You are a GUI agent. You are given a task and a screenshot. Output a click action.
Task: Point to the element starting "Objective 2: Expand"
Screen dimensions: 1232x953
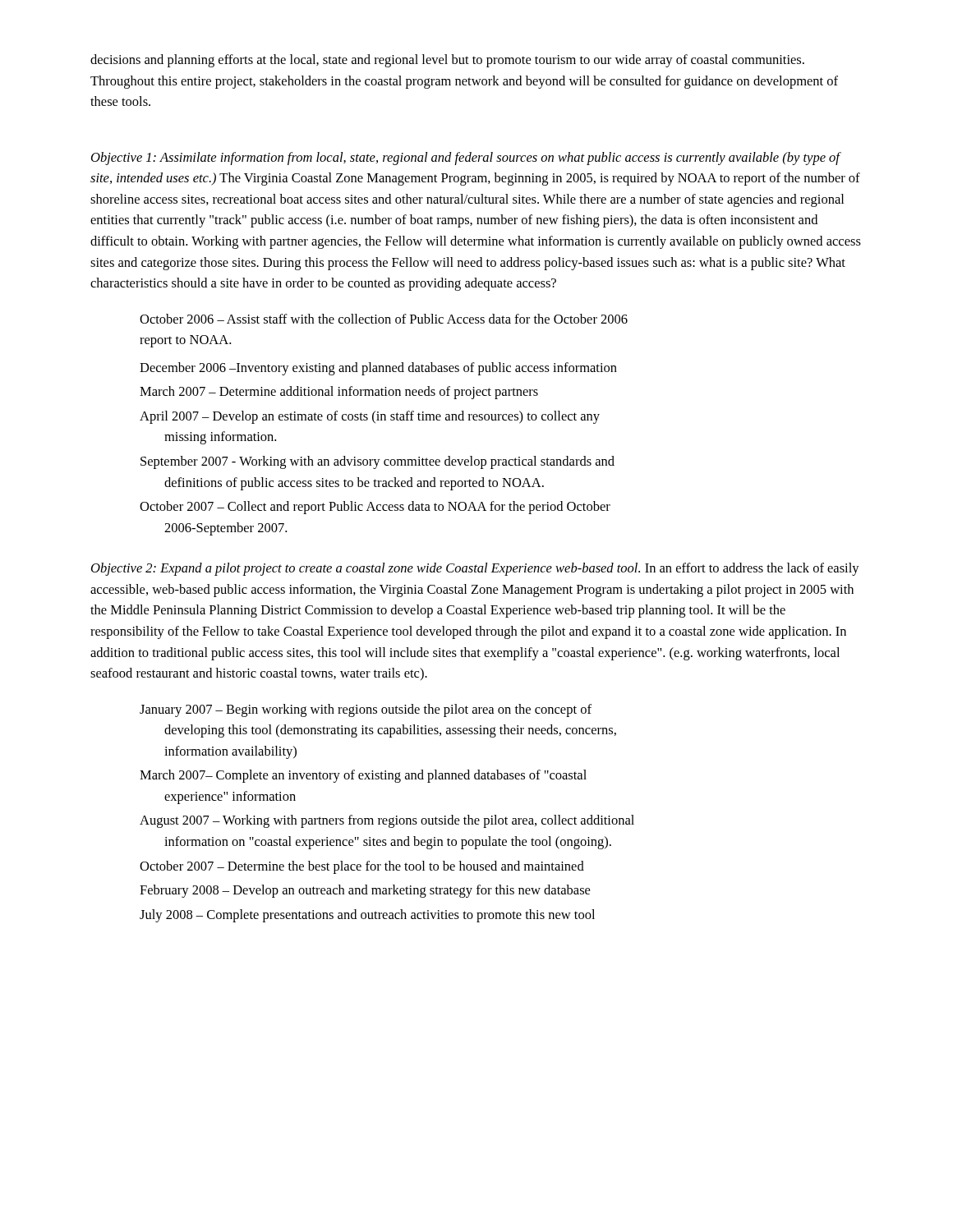point(475,621)
